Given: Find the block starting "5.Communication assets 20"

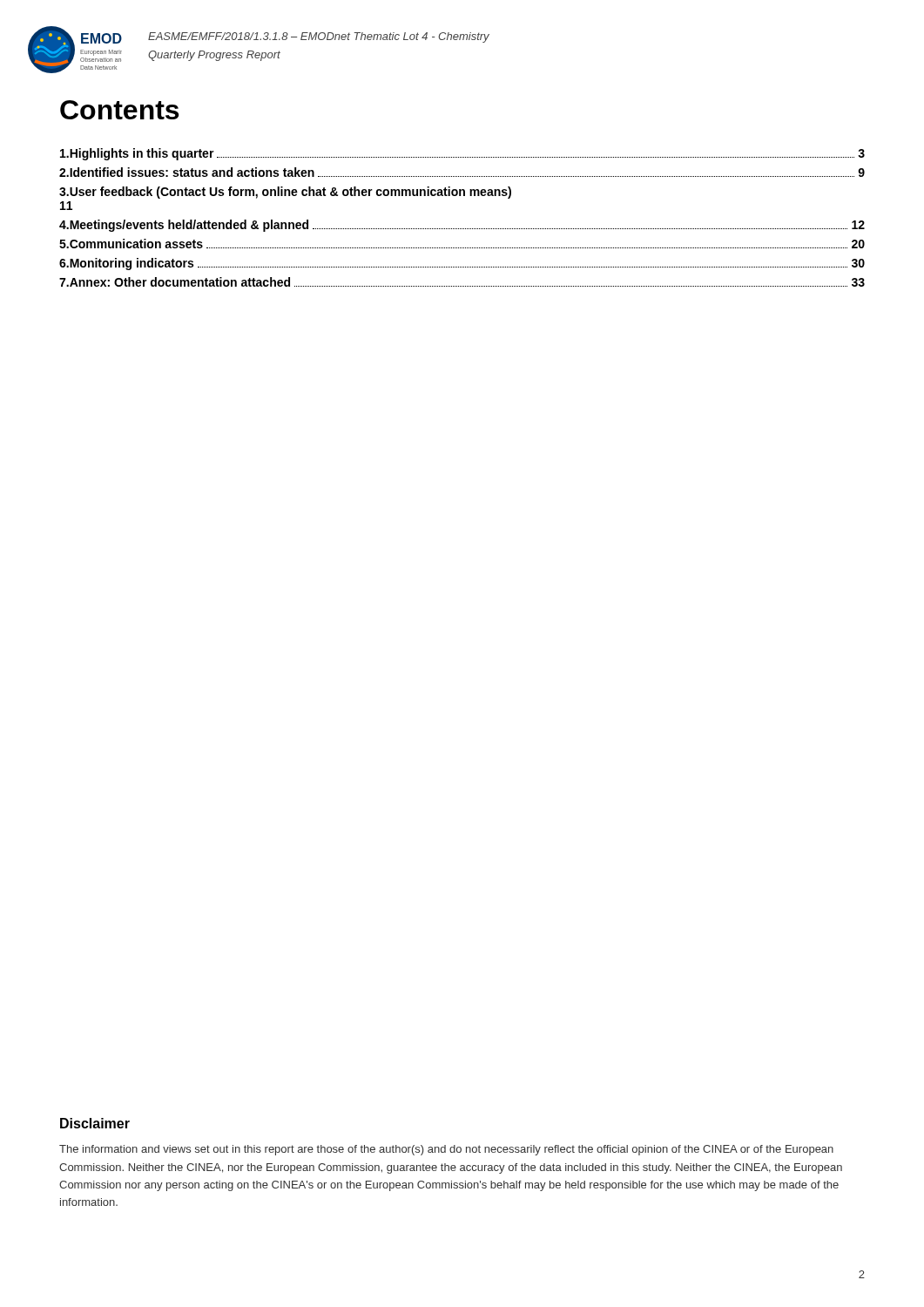Looking at the screenshot, I should 462,244.
